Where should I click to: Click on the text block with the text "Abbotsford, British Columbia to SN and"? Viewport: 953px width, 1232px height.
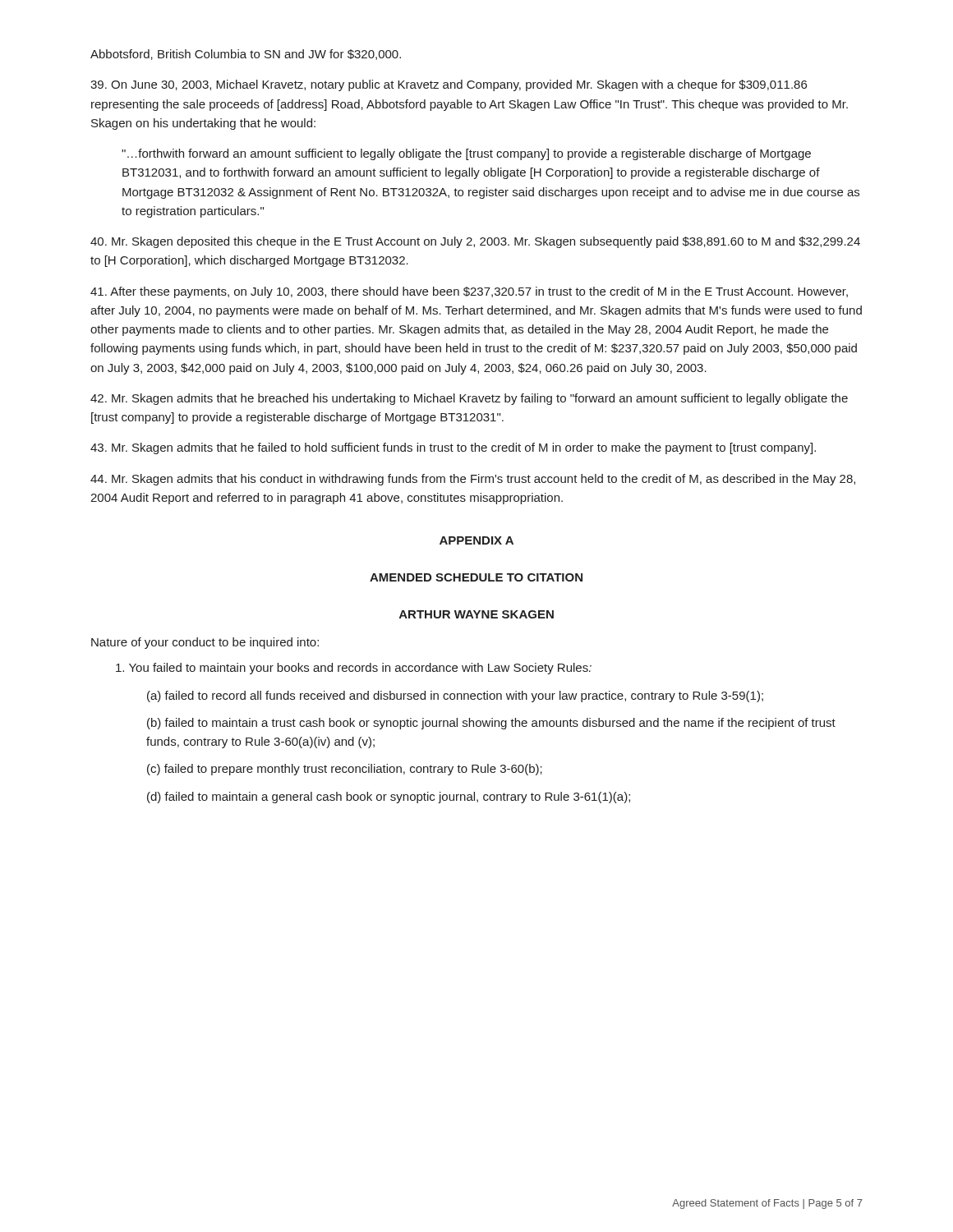point(246,54)
